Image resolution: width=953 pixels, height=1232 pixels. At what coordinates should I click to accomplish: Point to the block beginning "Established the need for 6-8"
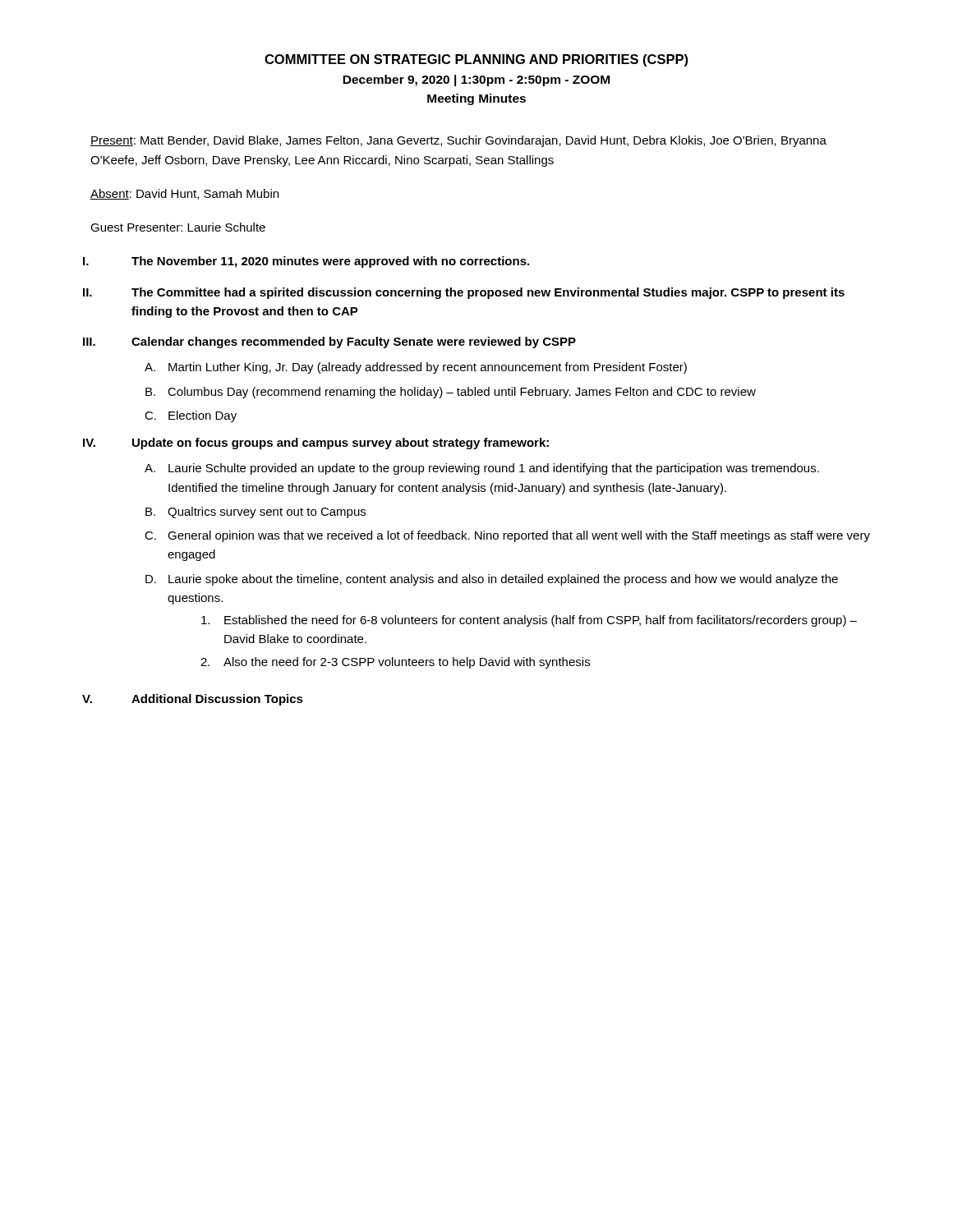536,629
